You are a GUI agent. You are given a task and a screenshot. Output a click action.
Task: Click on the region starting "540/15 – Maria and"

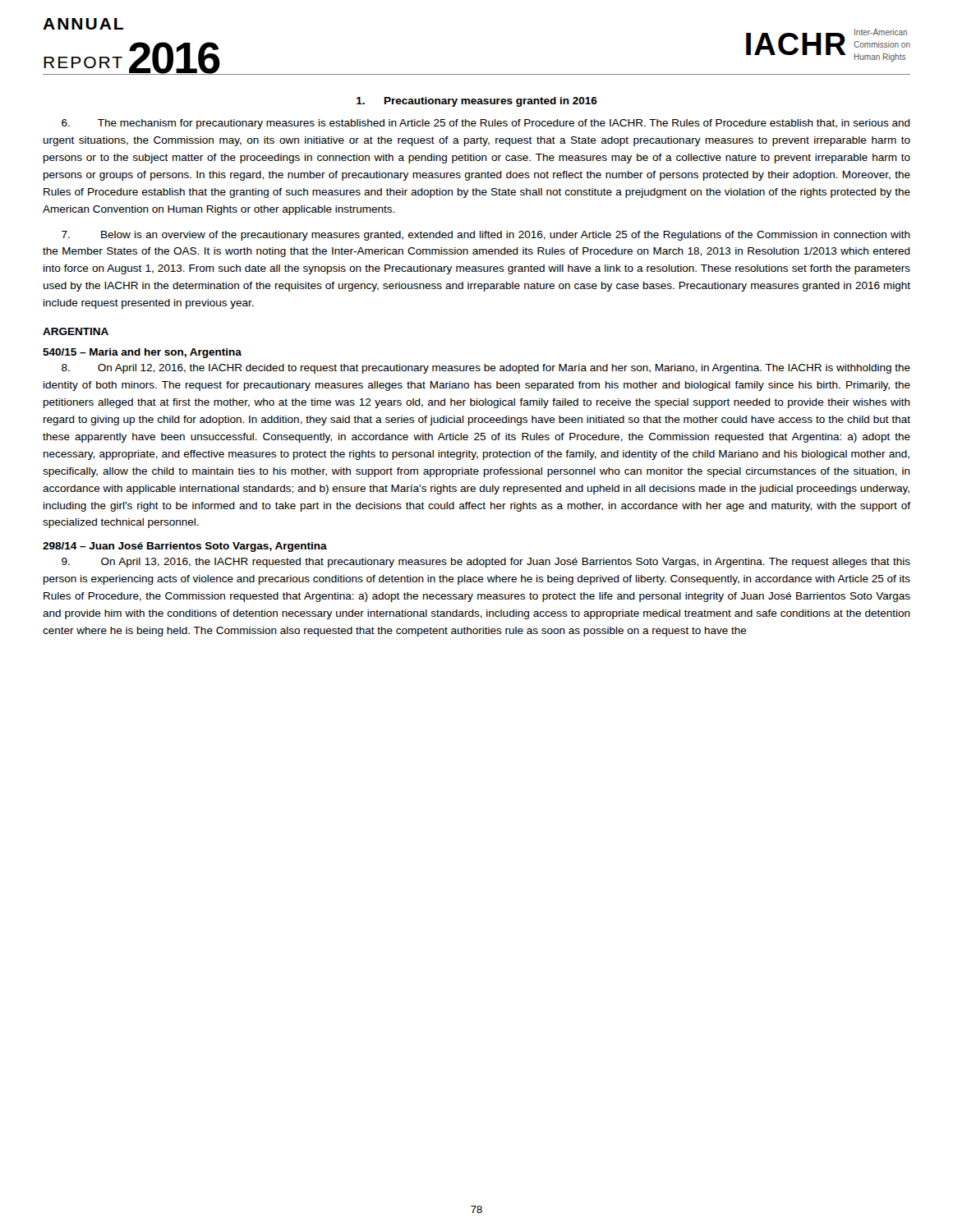142,352
